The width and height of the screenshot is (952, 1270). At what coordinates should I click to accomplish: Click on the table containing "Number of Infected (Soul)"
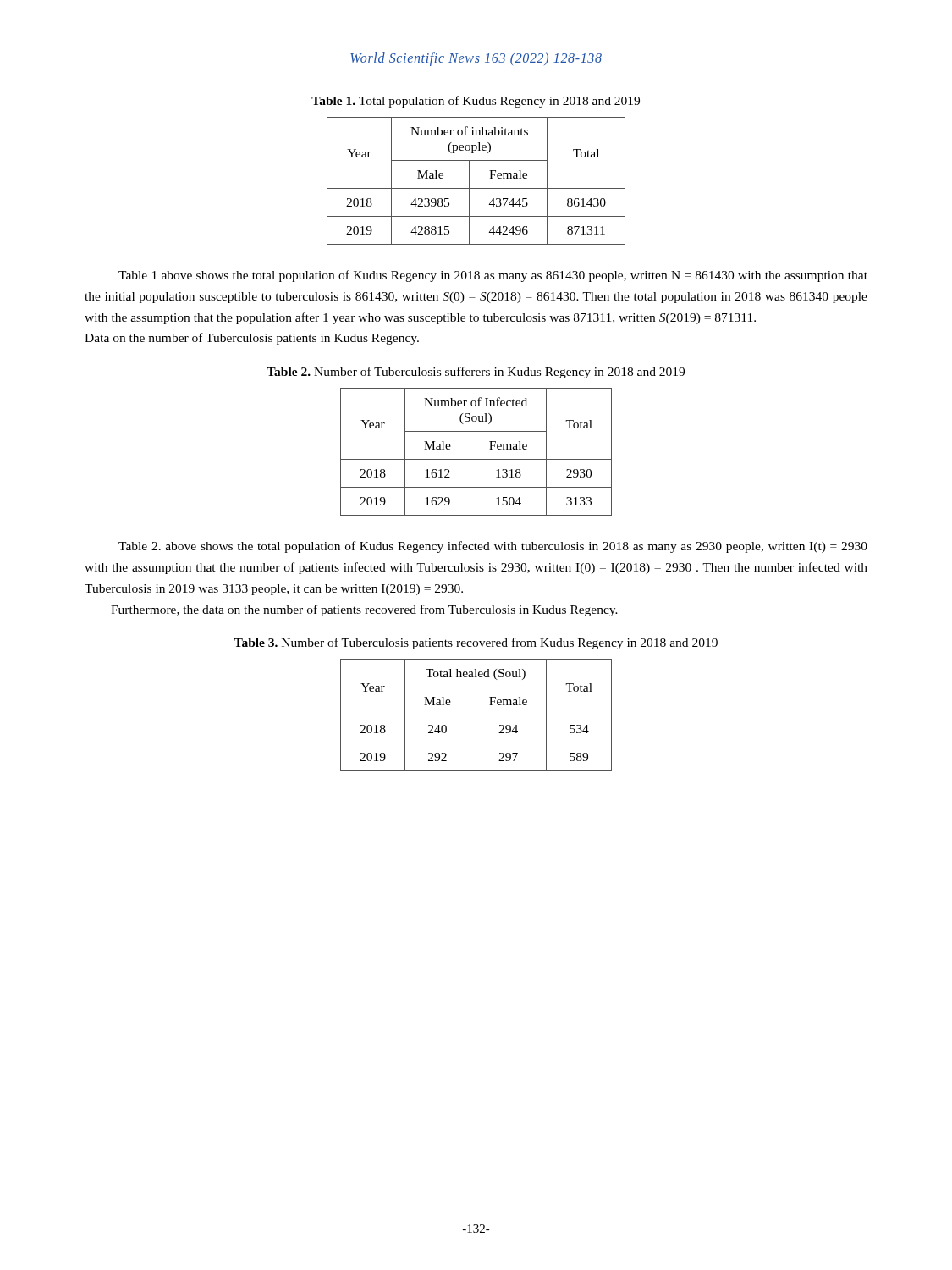coord(476,452)
